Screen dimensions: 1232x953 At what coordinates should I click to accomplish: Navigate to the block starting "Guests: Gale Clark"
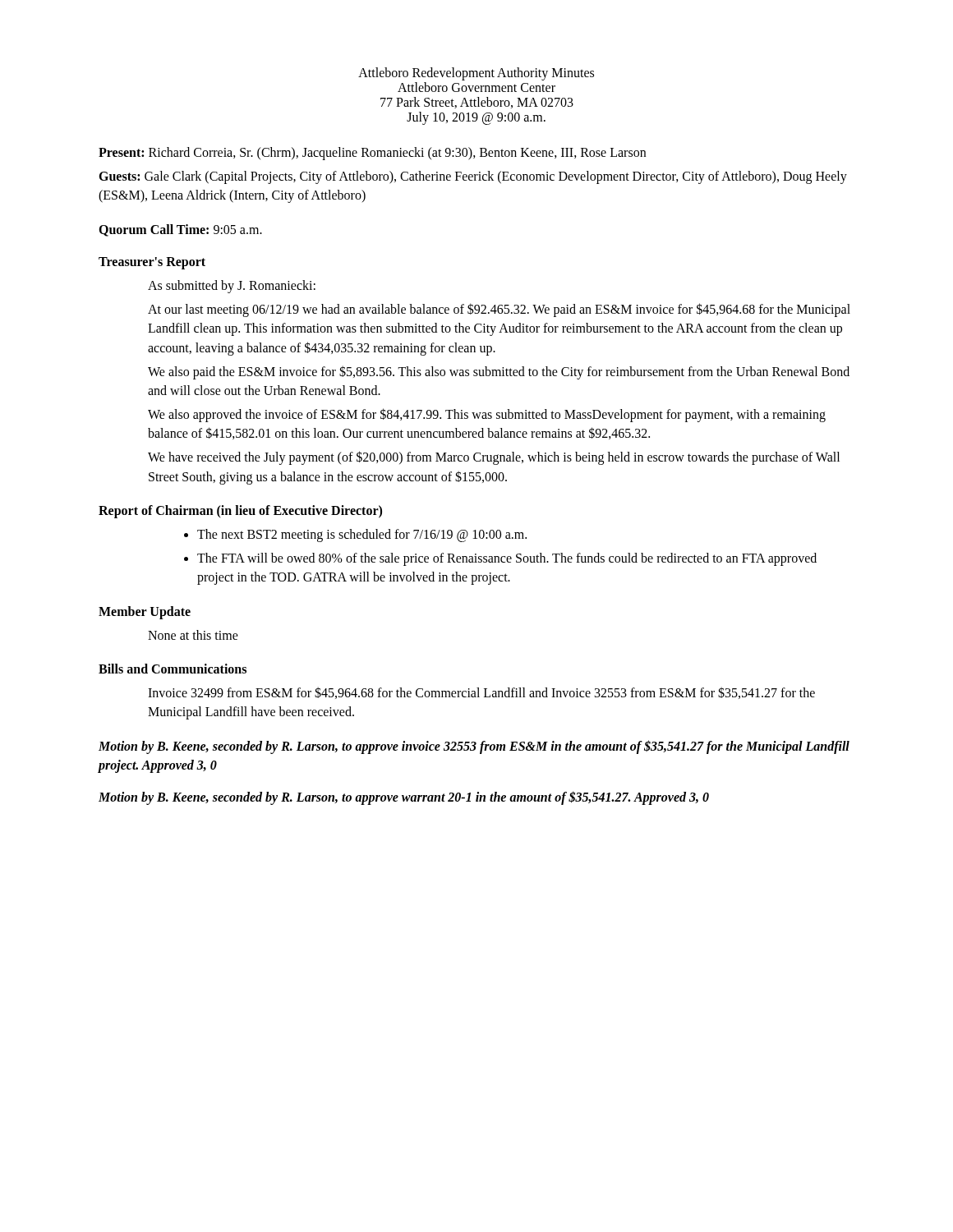pos(476,186)
